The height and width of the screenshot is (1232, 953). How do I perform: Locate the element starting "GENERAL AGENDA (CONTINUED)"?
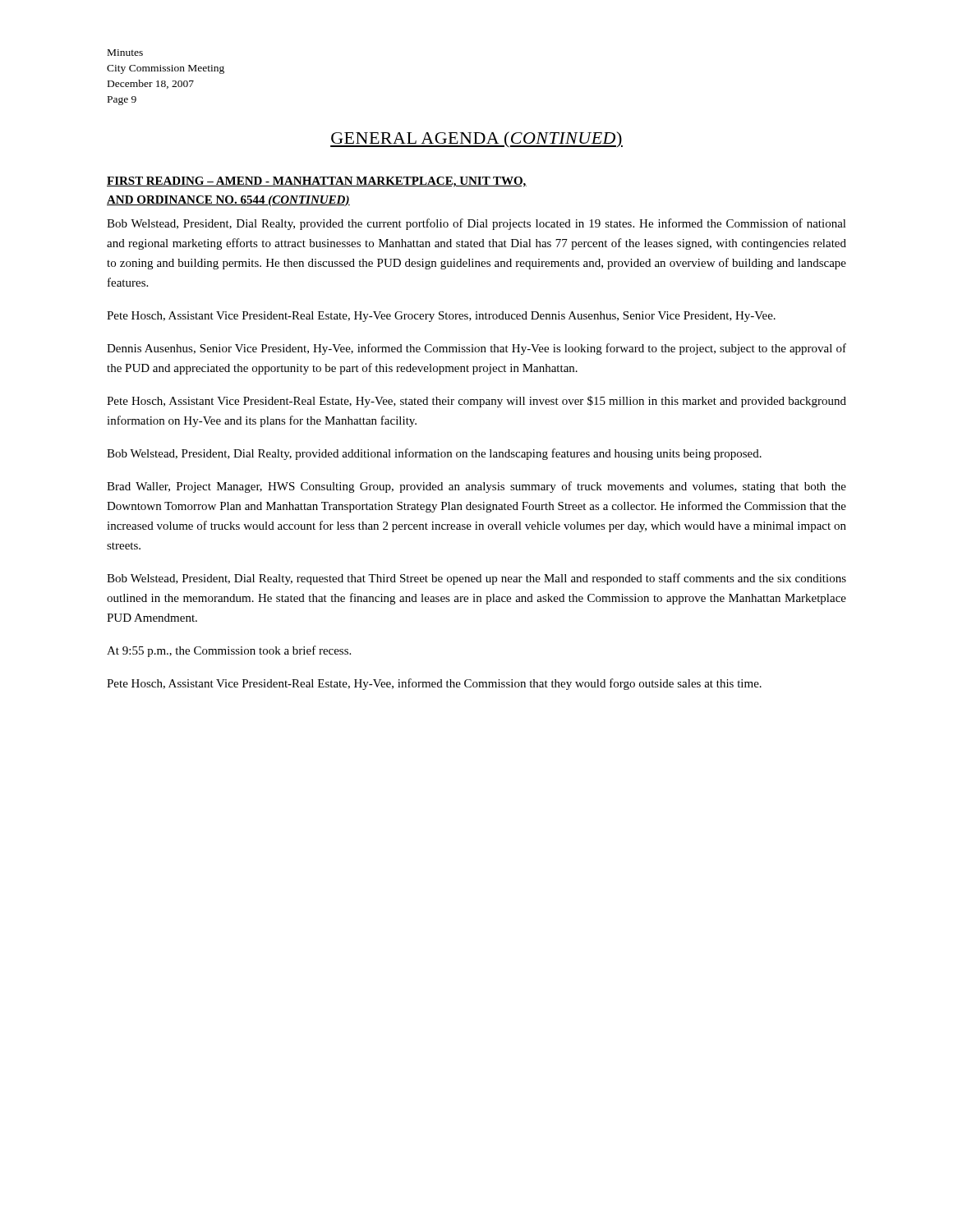click(x=476, y=138)
